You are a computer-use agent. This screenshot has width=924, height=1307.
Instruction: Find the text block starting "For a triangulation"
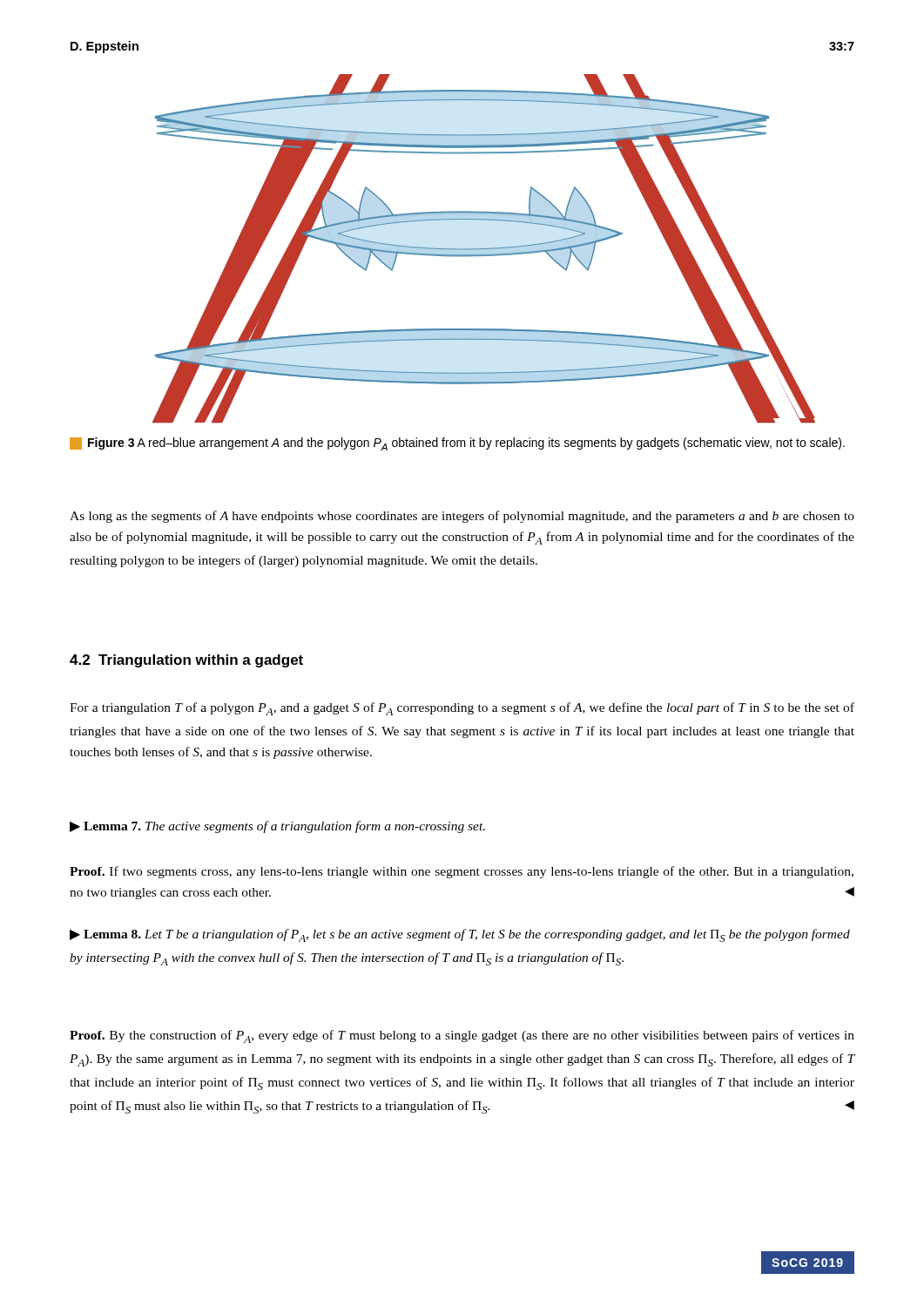(462, 730)
